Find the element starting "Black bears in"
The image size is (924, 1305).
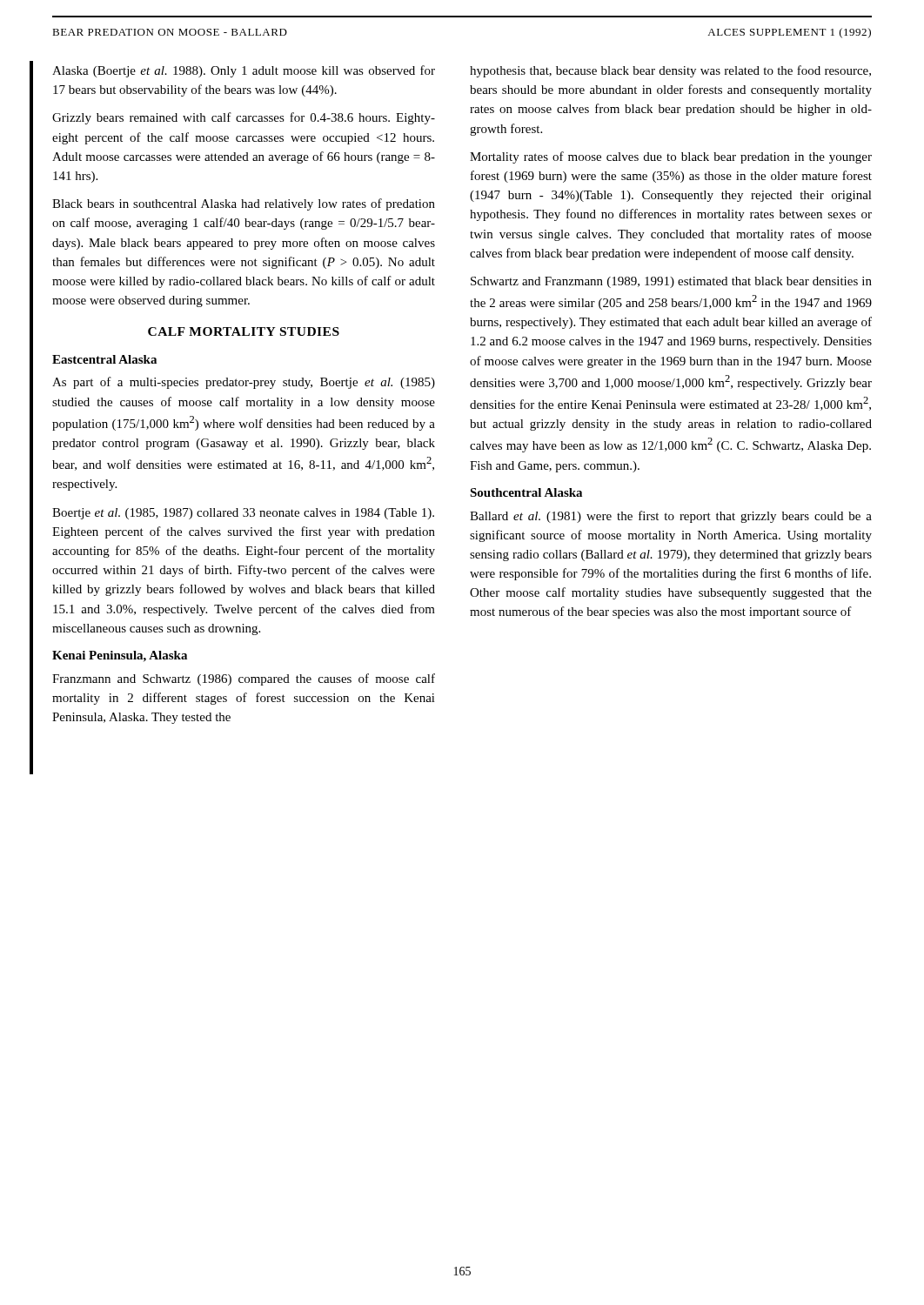244,252
